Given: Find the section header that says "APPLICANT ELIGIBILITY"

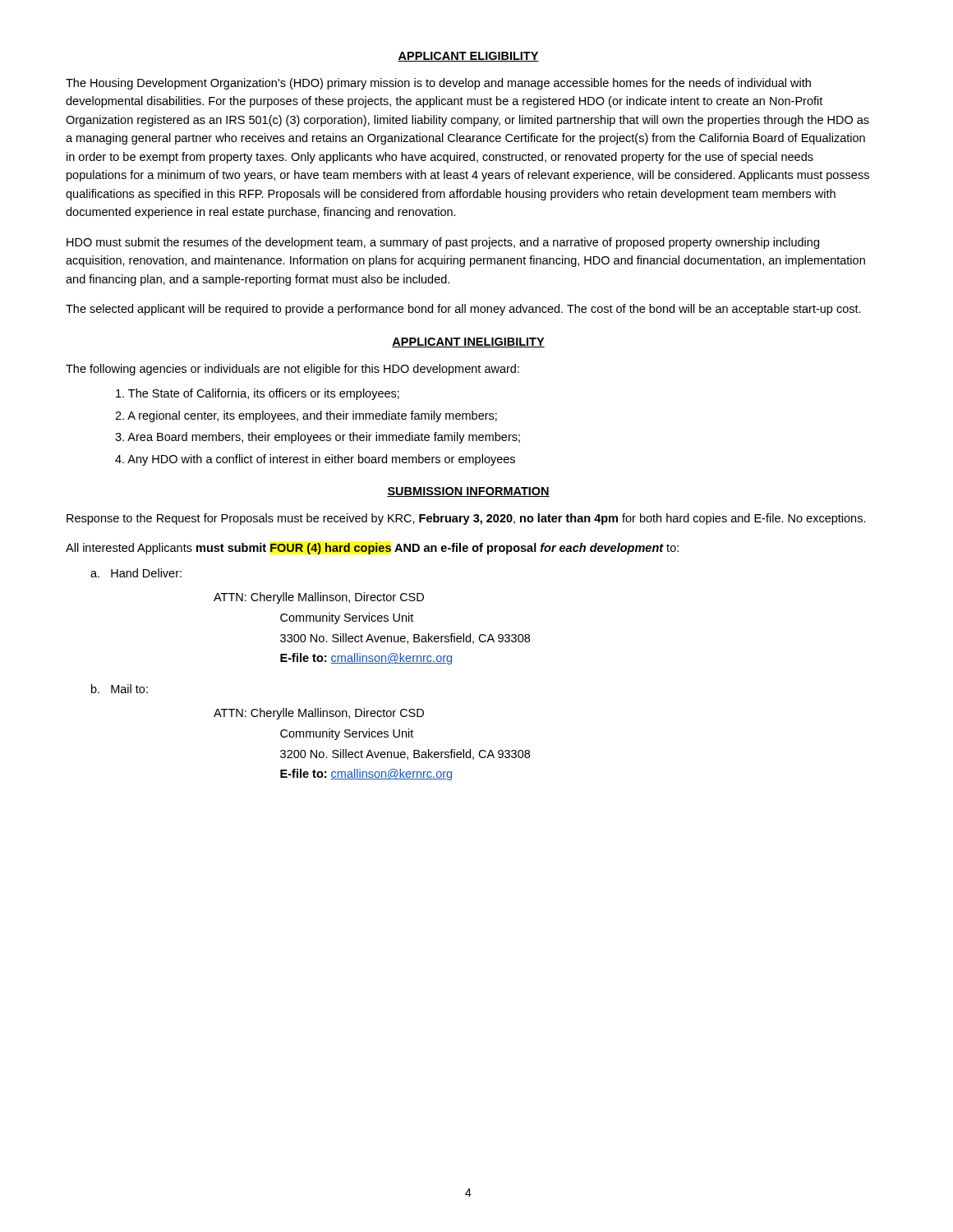Looking at the screenshot, I should [x=468, y=56].
